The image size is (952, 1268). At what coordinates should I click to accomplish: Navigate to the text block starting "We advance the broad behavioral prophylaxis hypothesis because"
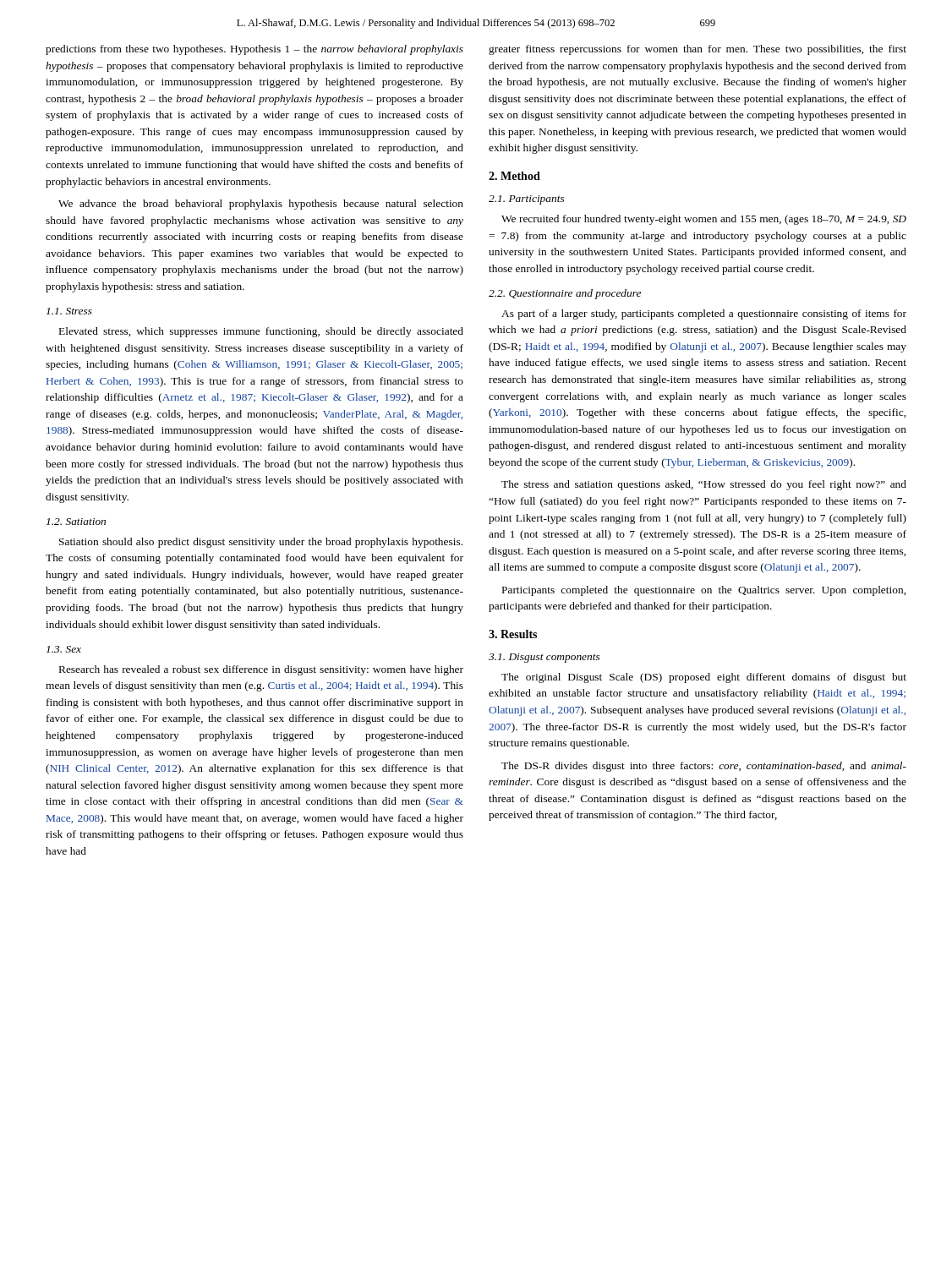(255, 245)
